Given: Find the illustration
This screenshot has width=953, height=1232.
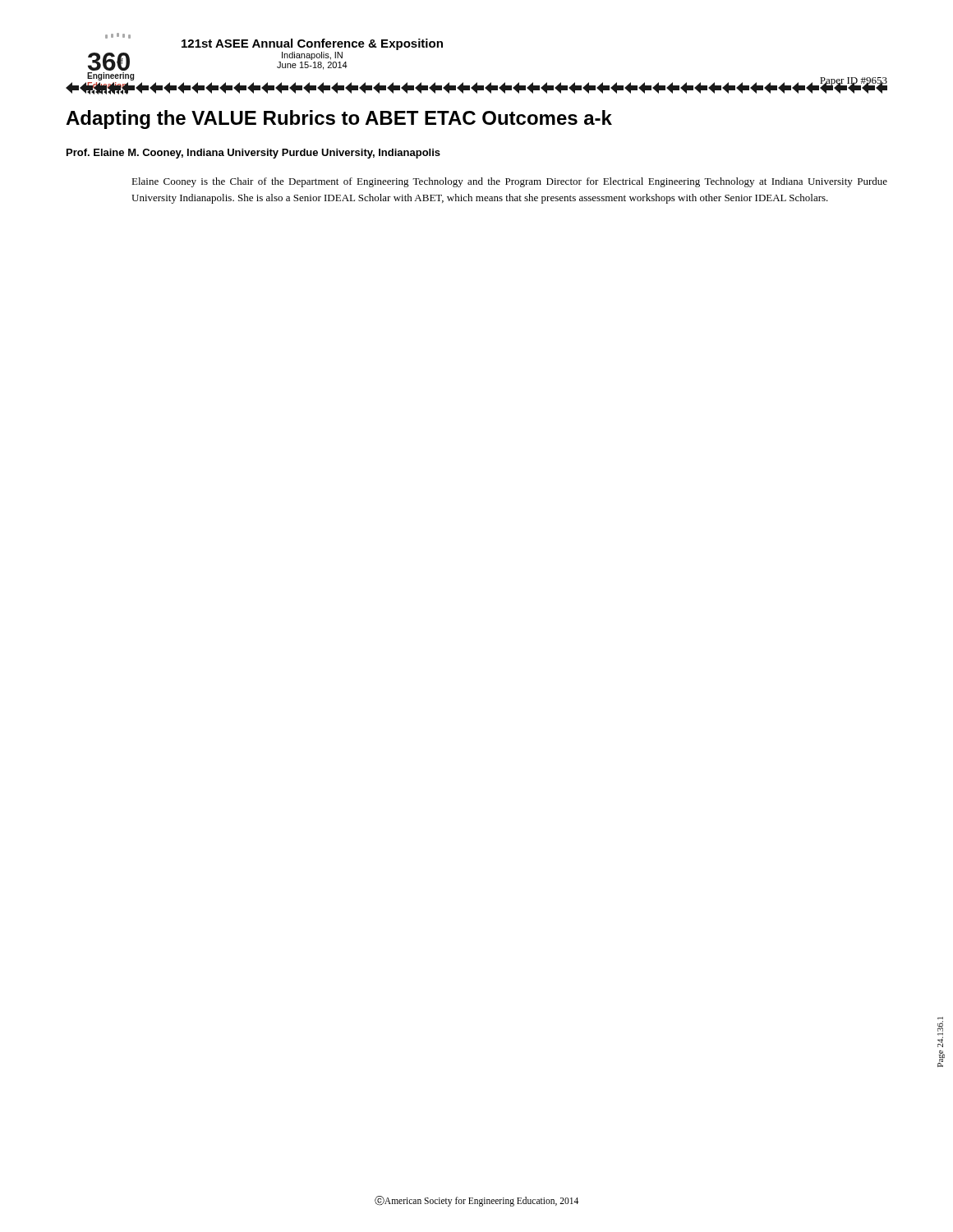Looking at the screenshot, I should click(476, 90).
